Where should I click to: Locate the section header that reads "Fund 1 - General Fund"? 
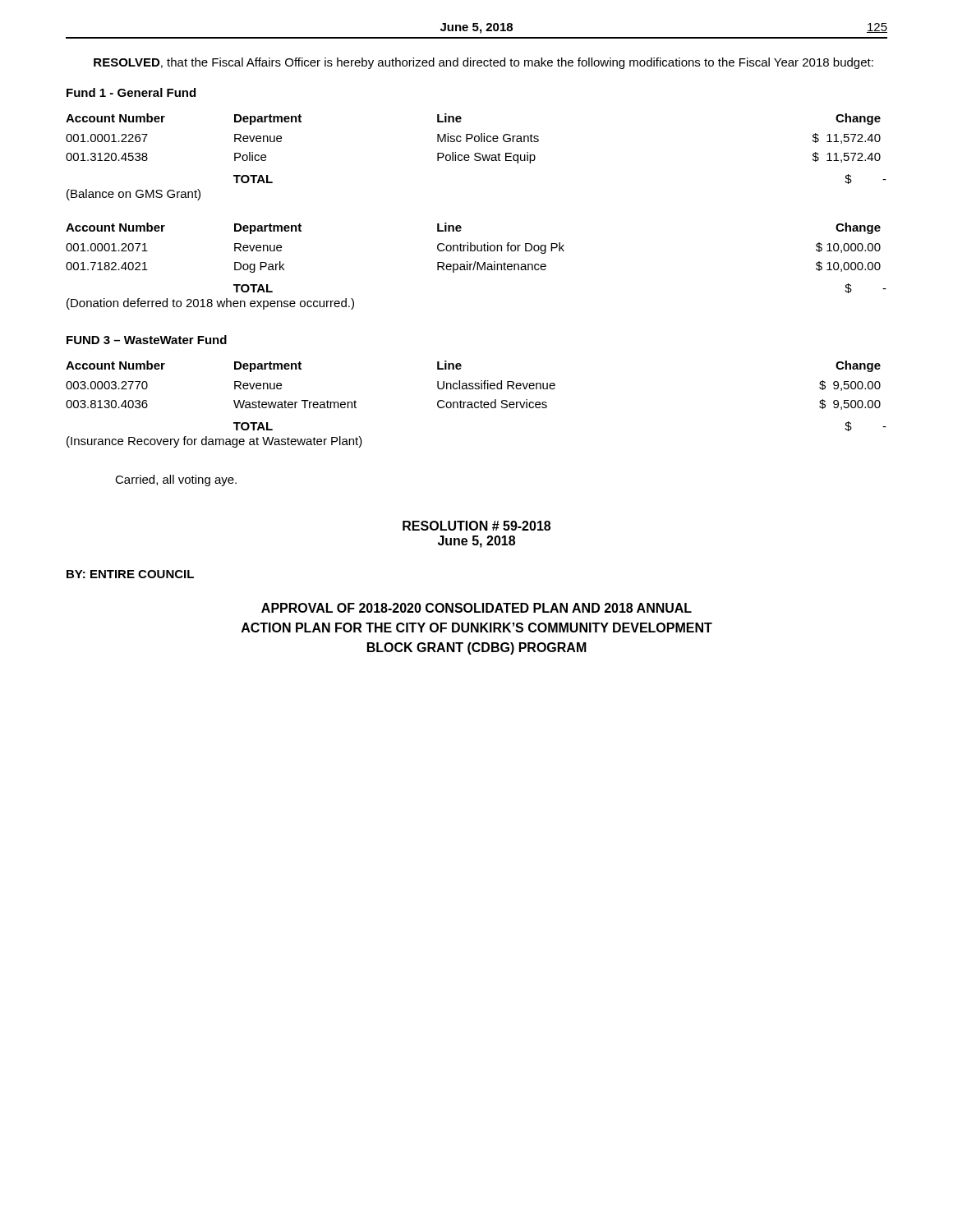(x=131, y=92)
